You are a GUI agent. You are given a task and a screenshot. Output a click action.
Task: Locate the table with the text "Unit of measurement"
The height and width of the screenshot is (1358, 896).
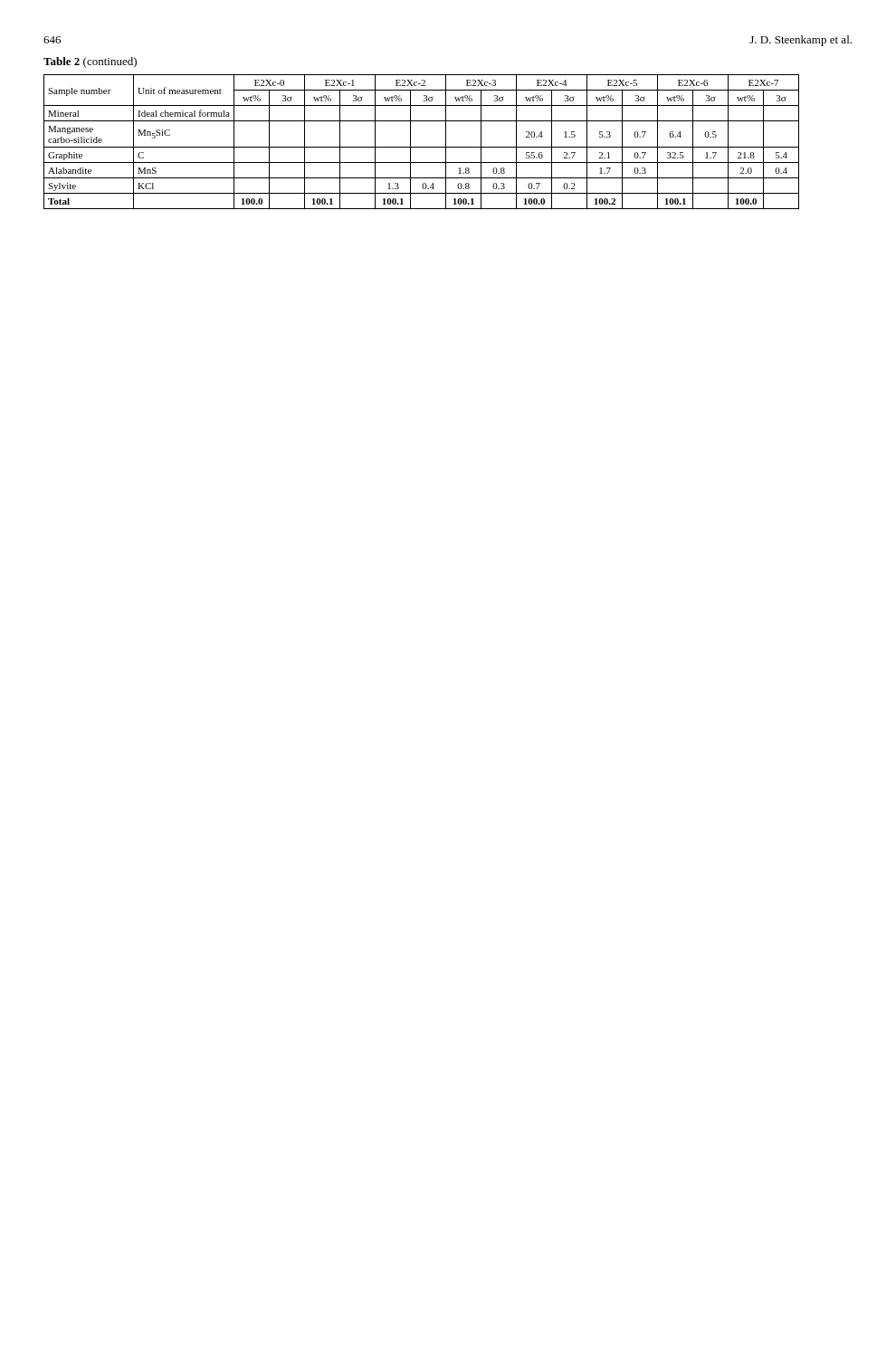click(297, 142)
